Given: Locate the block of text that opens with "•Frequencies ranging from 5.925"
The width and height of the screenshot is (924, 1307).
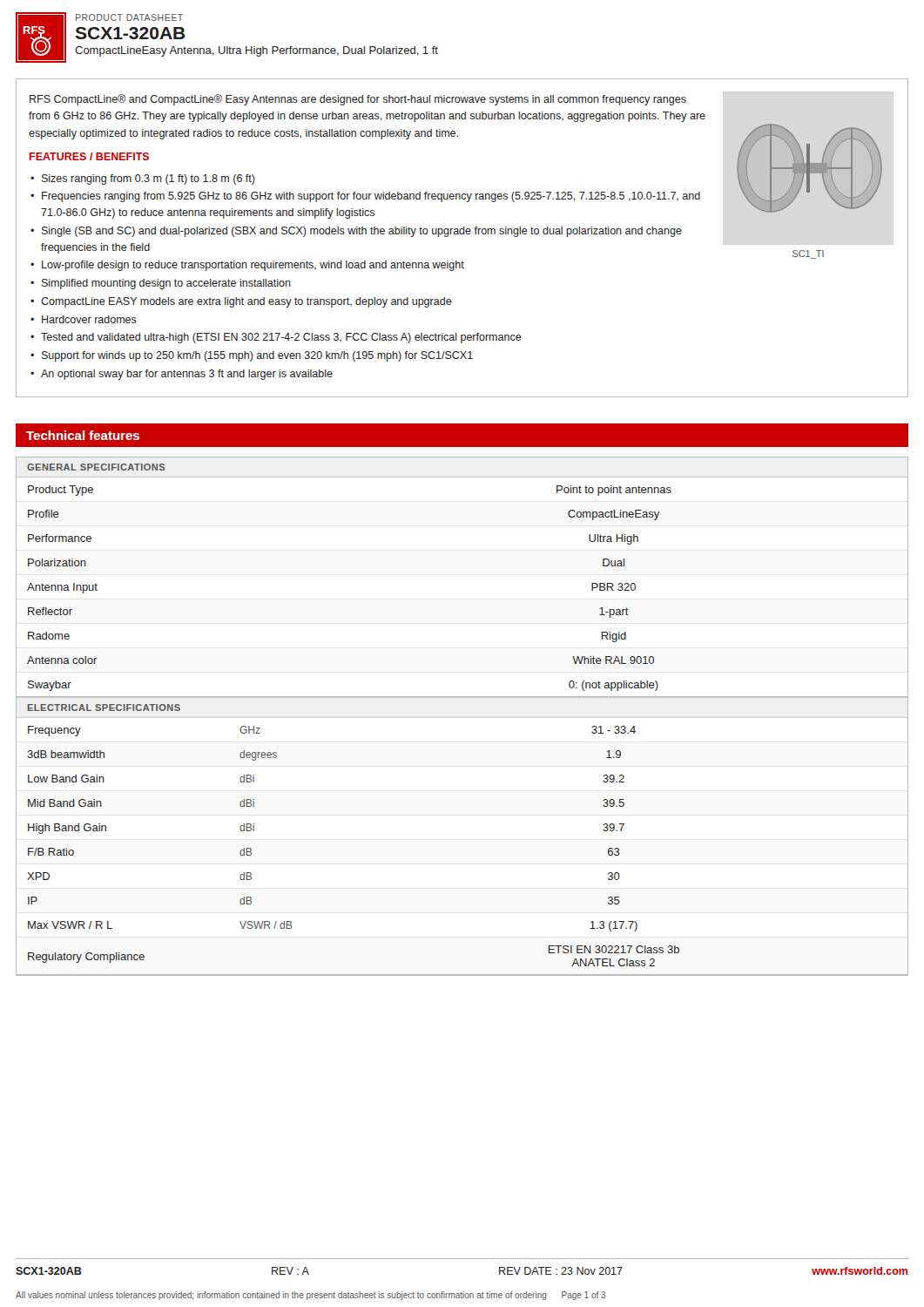Looking at the screenshot, I should point(365,204).
